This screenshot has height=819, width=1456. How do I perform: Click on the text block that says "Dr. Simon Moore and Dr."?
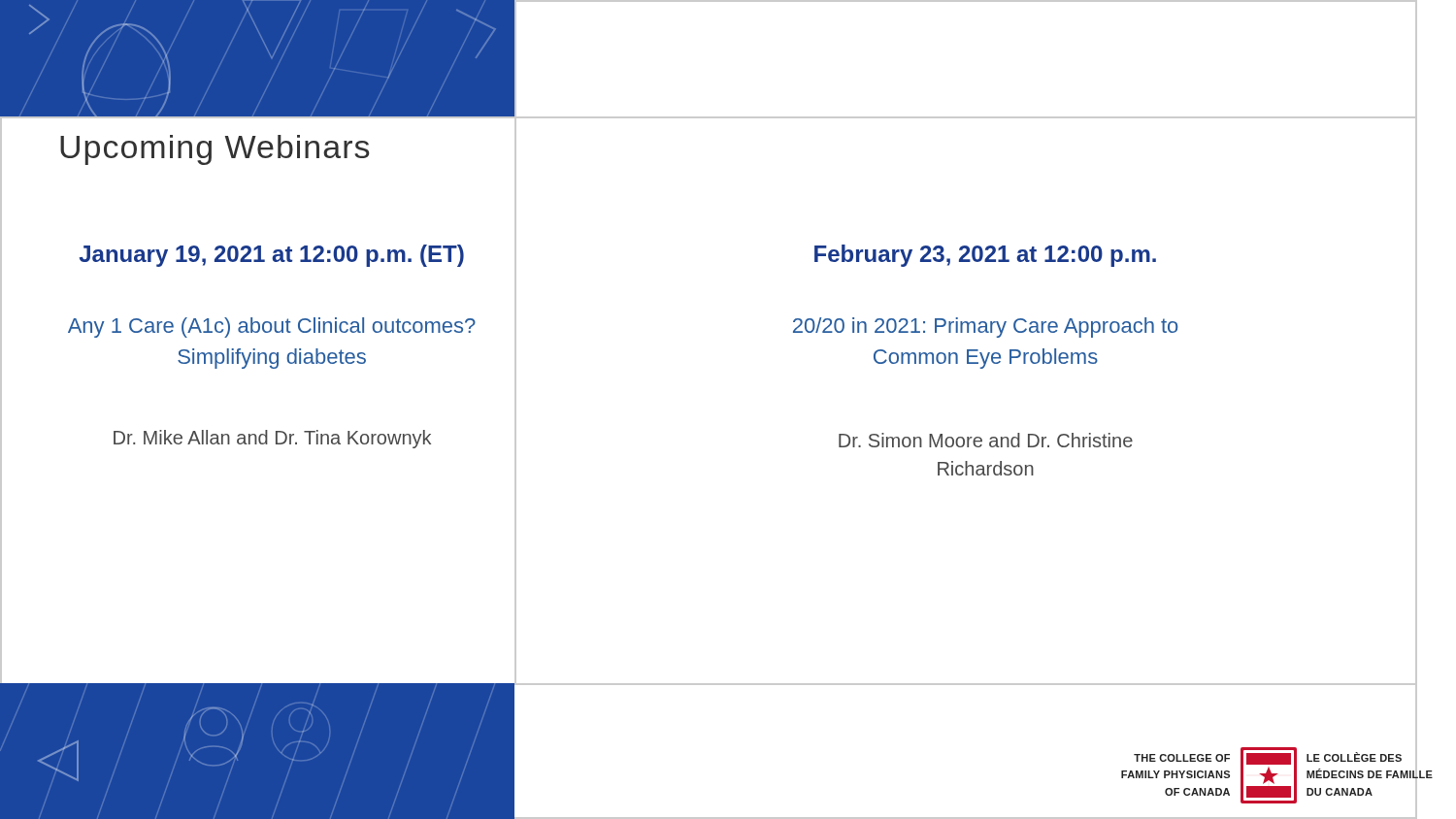(x=985, y=455)
